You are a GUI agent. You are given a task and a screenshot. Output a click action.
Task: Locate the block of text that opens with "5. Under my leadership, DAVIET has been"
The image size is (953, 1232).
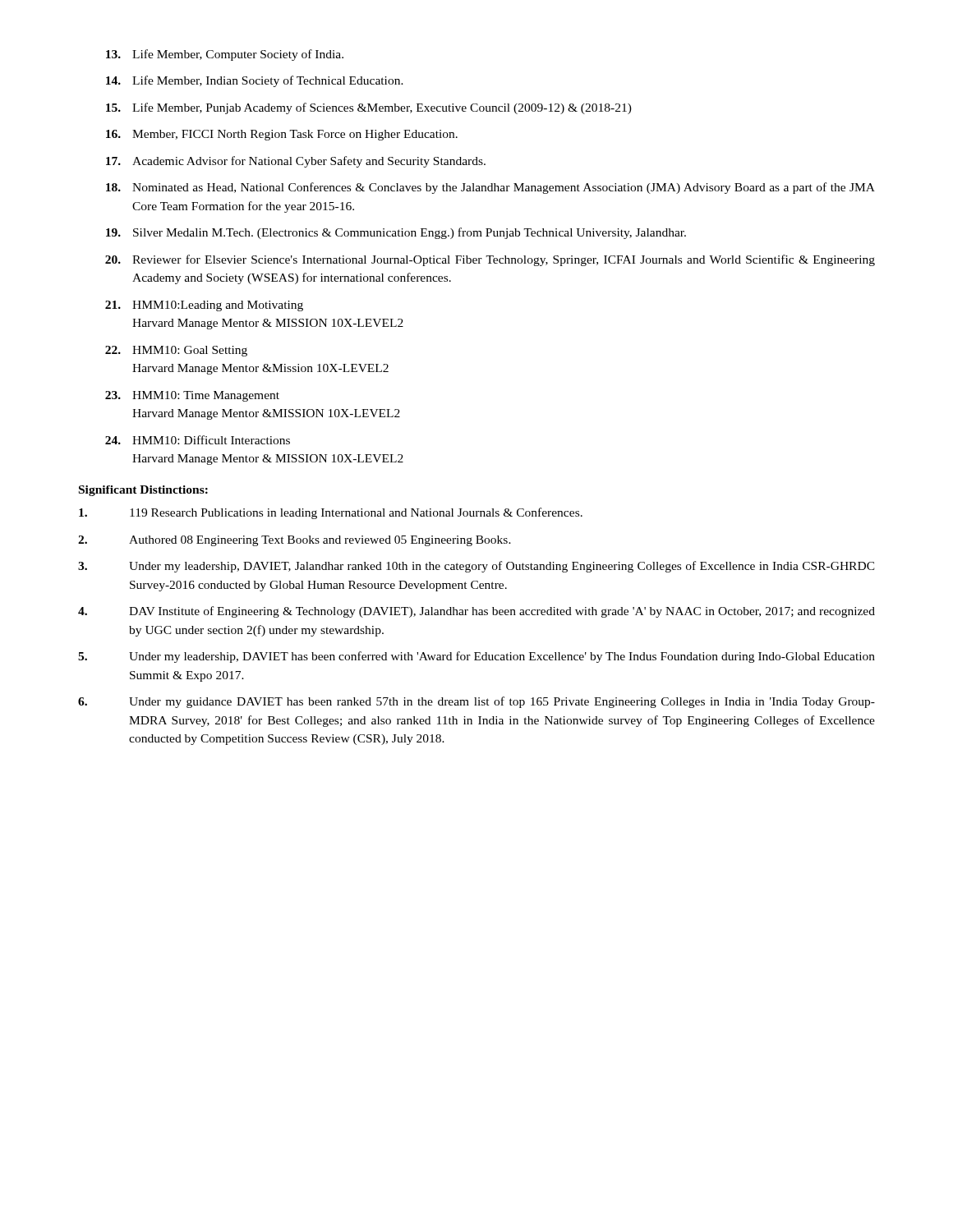(x=476, y=666)
